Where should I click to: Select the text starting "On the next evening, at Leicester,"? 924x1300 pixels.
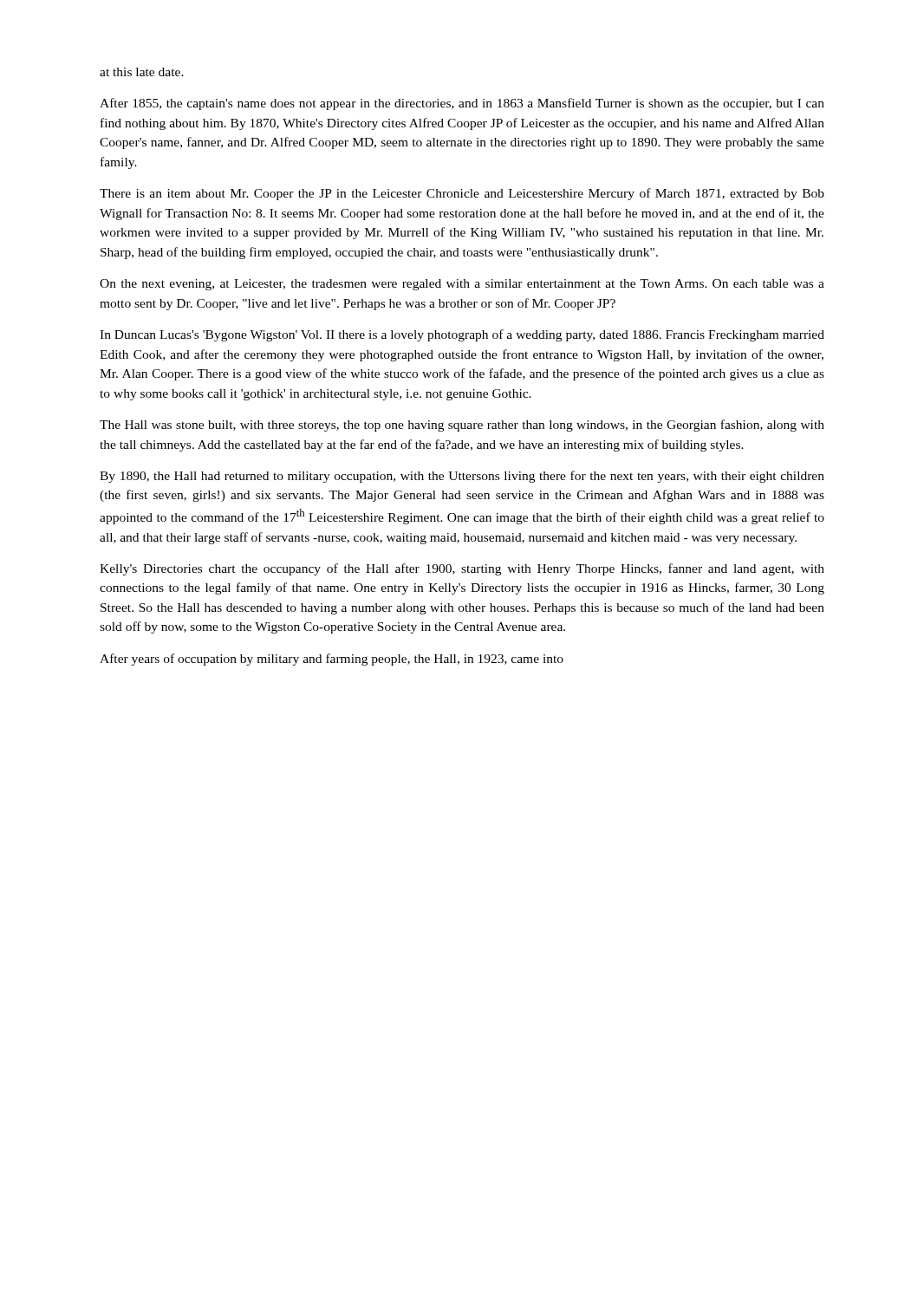(462, 293)
